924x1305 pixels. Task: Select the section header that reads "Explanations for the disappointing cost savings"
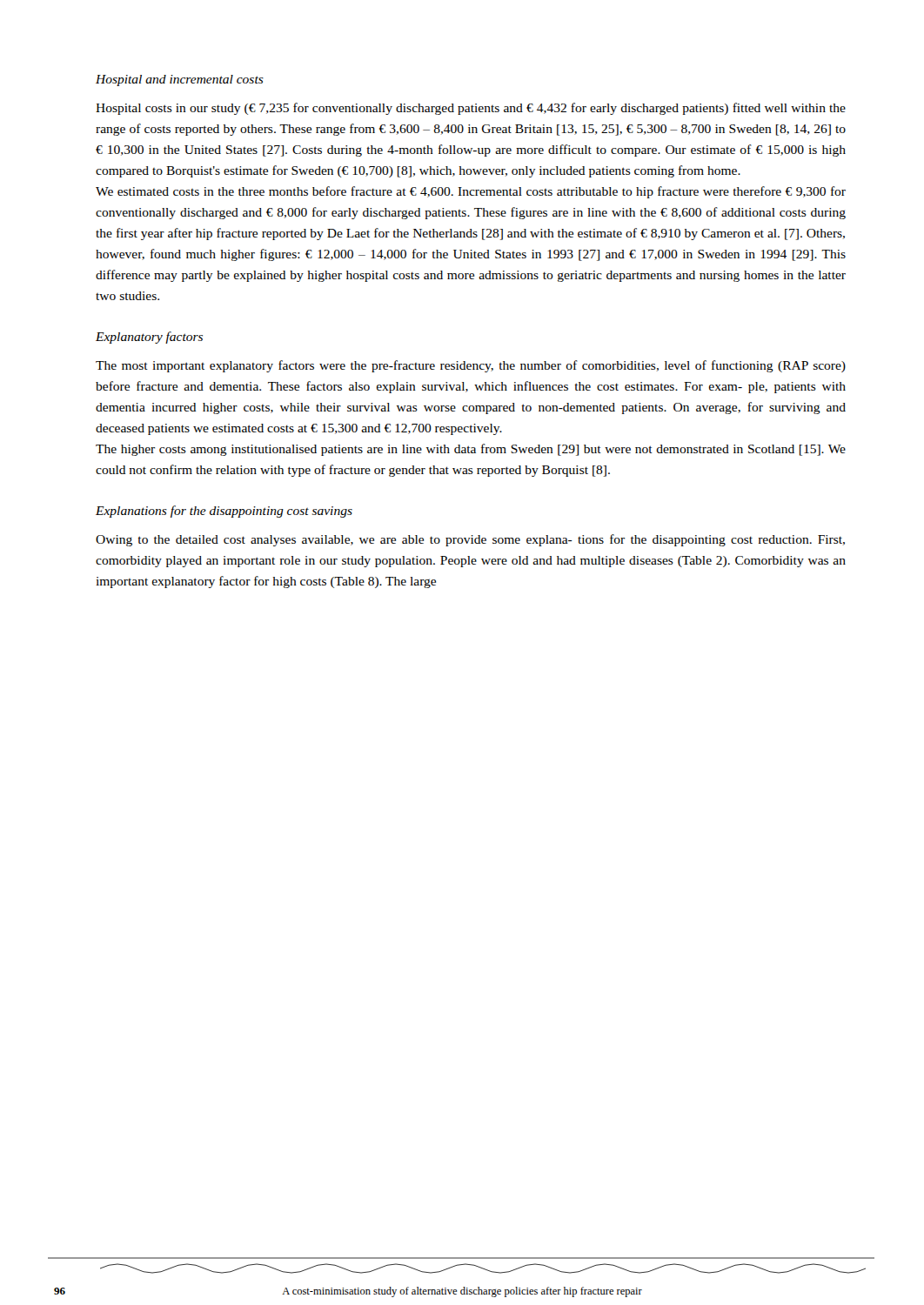[224, 510]
